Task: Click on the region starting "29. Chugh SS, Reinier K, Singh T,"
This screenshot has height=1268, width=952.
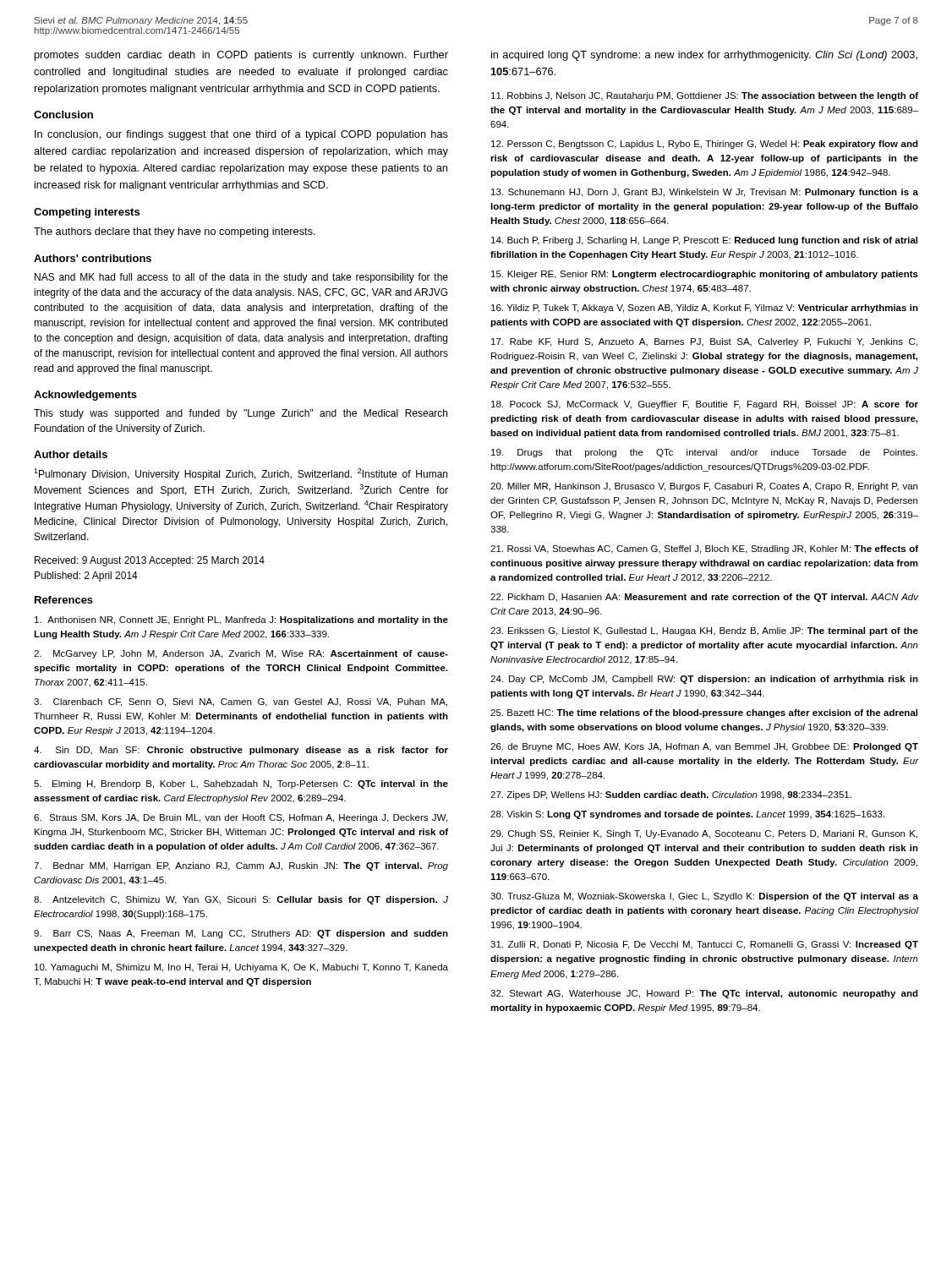Action: click(704, 855)
